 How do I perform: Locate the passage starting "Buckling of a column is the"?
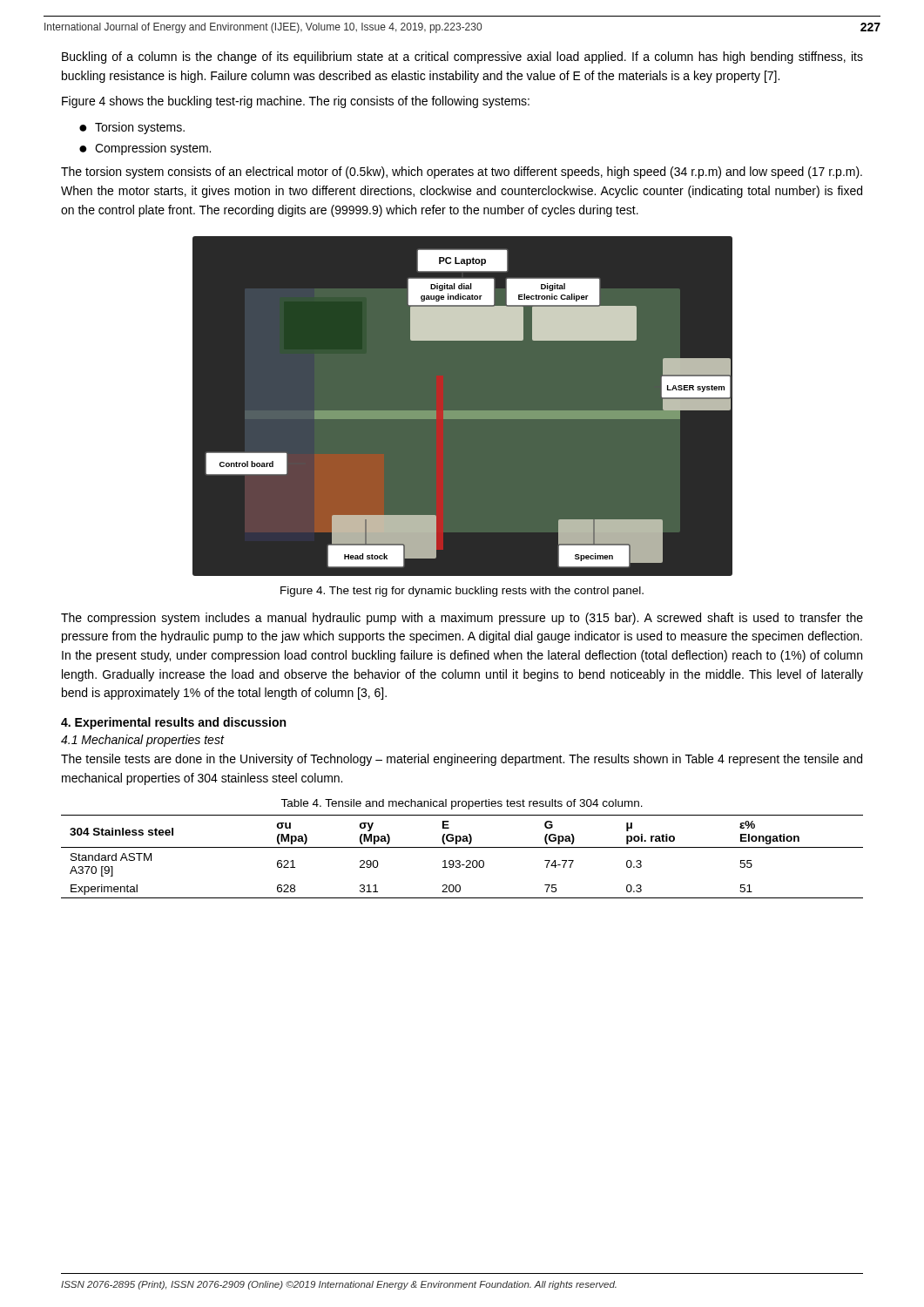pos(462,66)
